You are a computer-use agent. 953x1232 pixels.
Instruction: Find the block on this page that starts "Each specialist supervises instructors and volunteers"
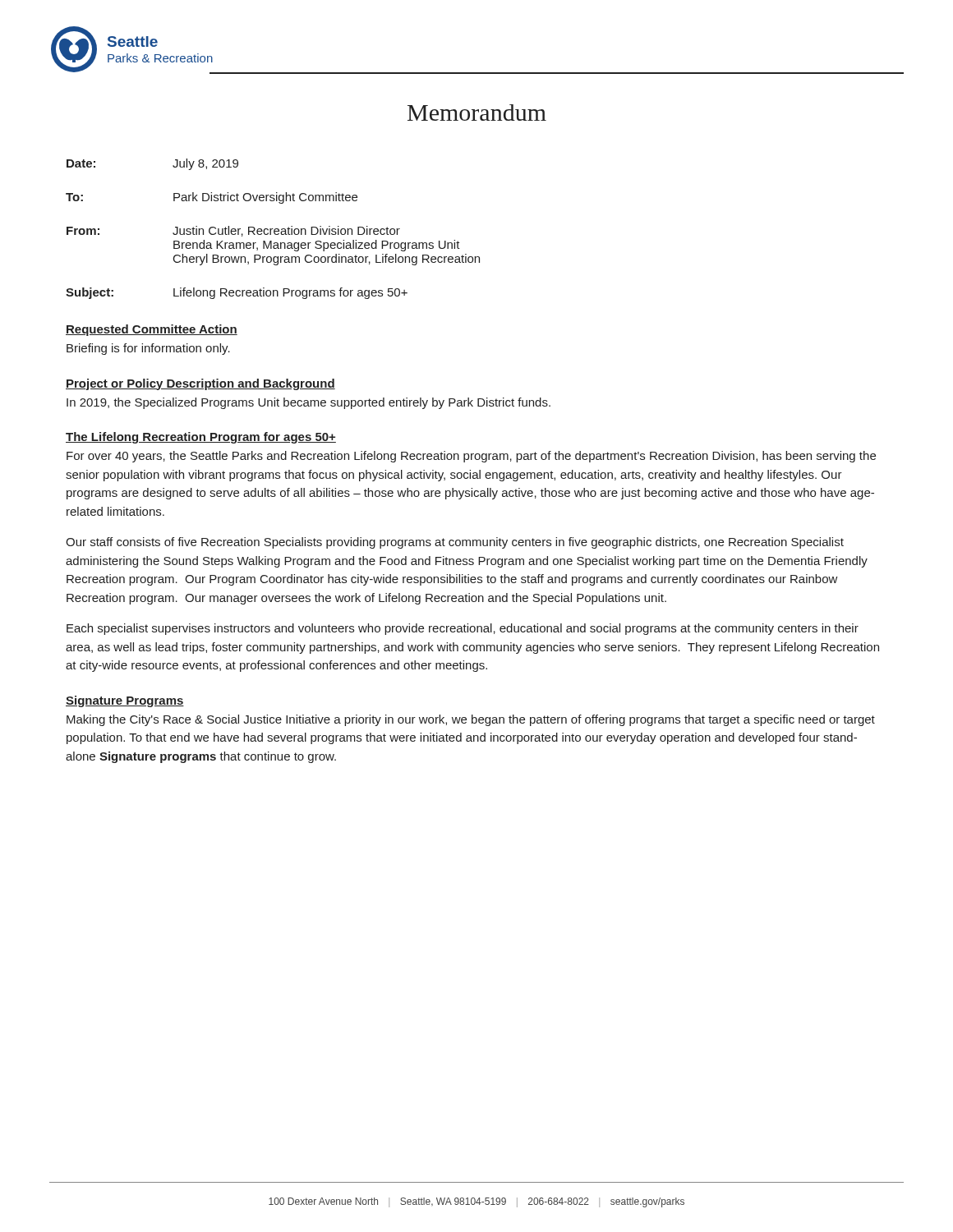coord(476,647)
